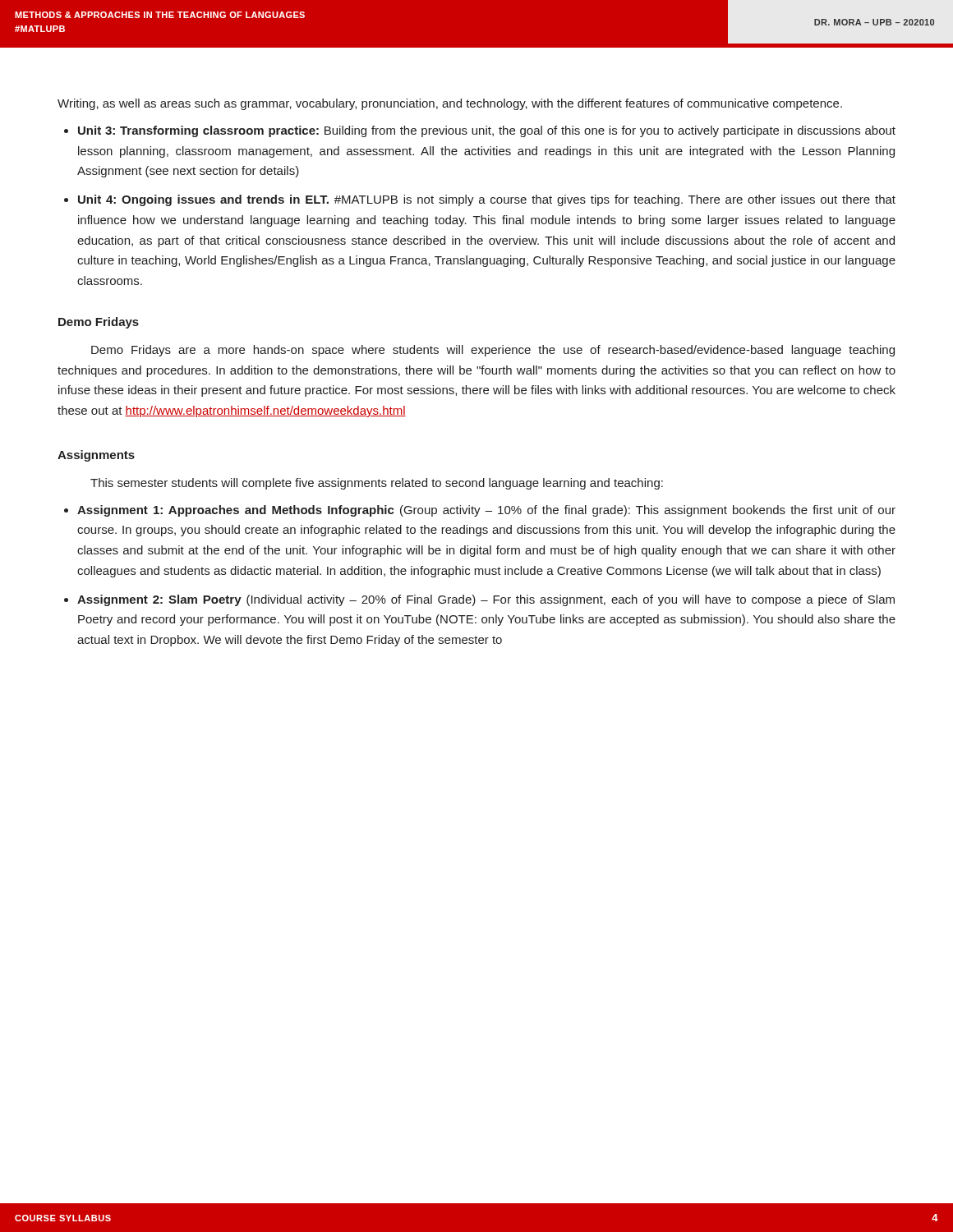Viewport: 953px width, 1232px height.
Task: Click on the passage starting "Demo Fridays are a more"
Action: (x=476, y=380)
